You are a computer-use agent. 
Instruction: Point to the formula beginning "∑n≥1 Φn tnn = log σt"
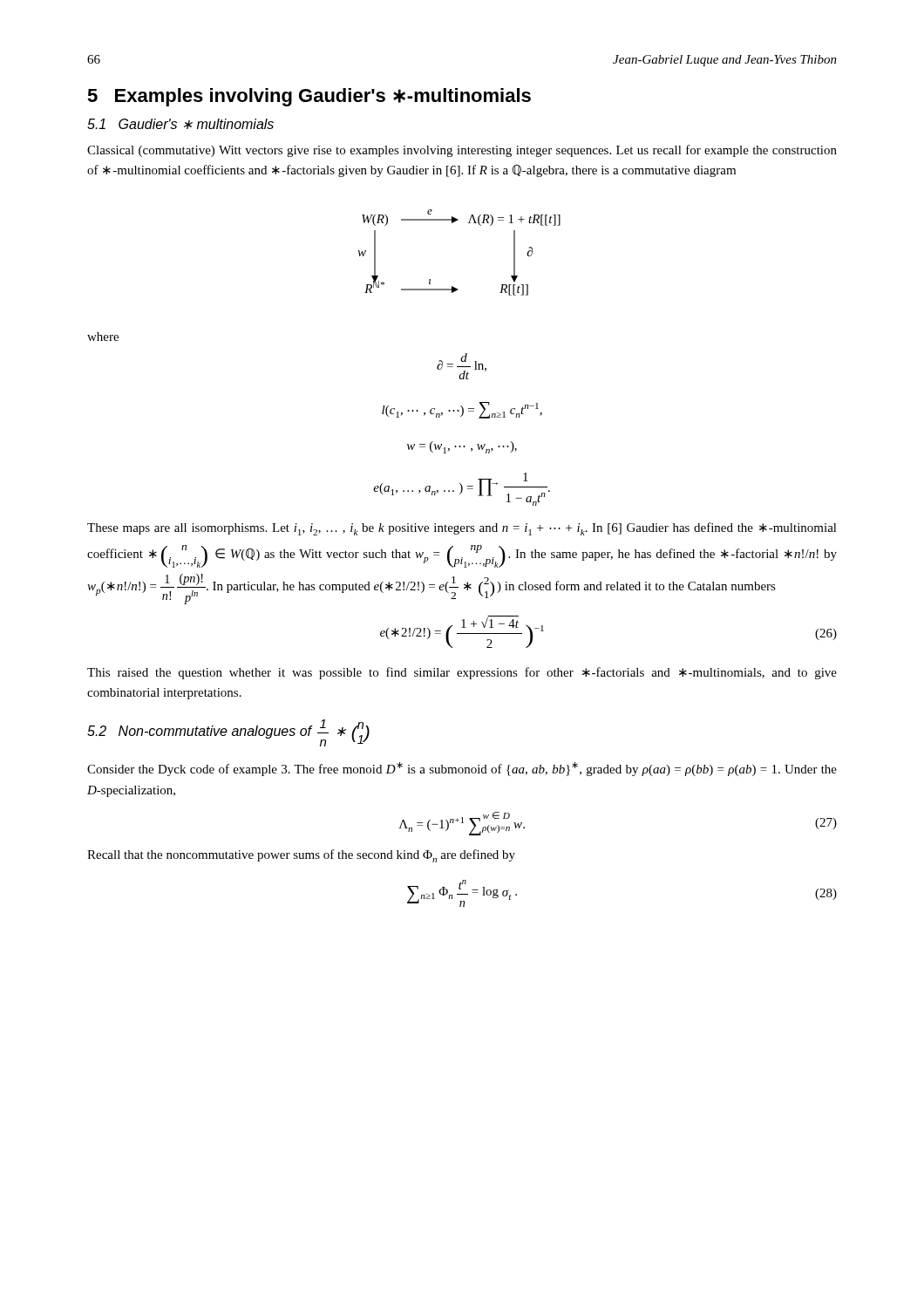click(x=462, y=893)
